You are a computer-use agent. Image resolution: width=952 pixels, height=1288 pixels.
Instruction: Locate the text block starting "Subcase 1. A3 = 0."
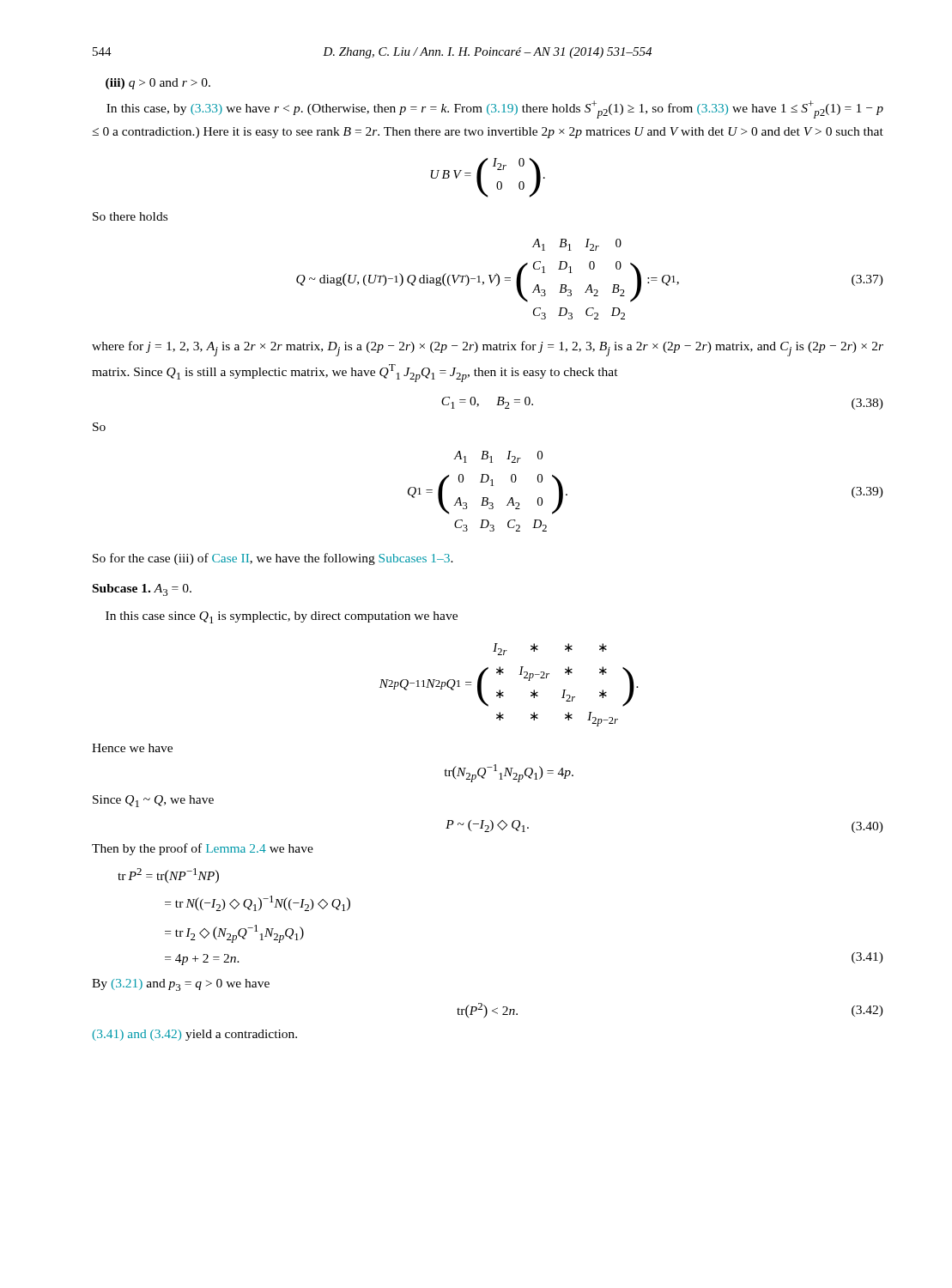[x=142, y=590]
